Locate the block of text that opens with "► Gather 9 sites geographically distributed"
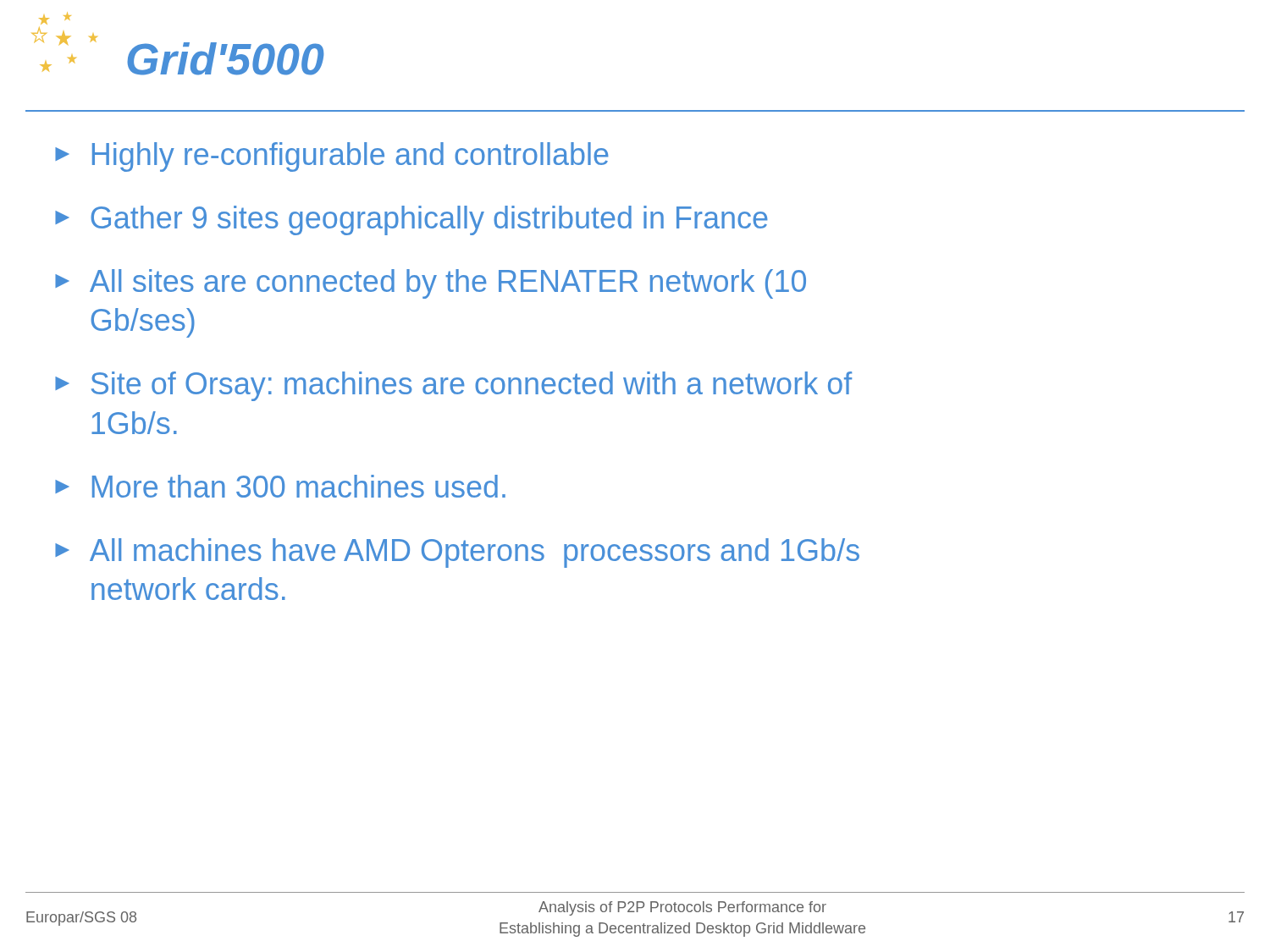 410,218
